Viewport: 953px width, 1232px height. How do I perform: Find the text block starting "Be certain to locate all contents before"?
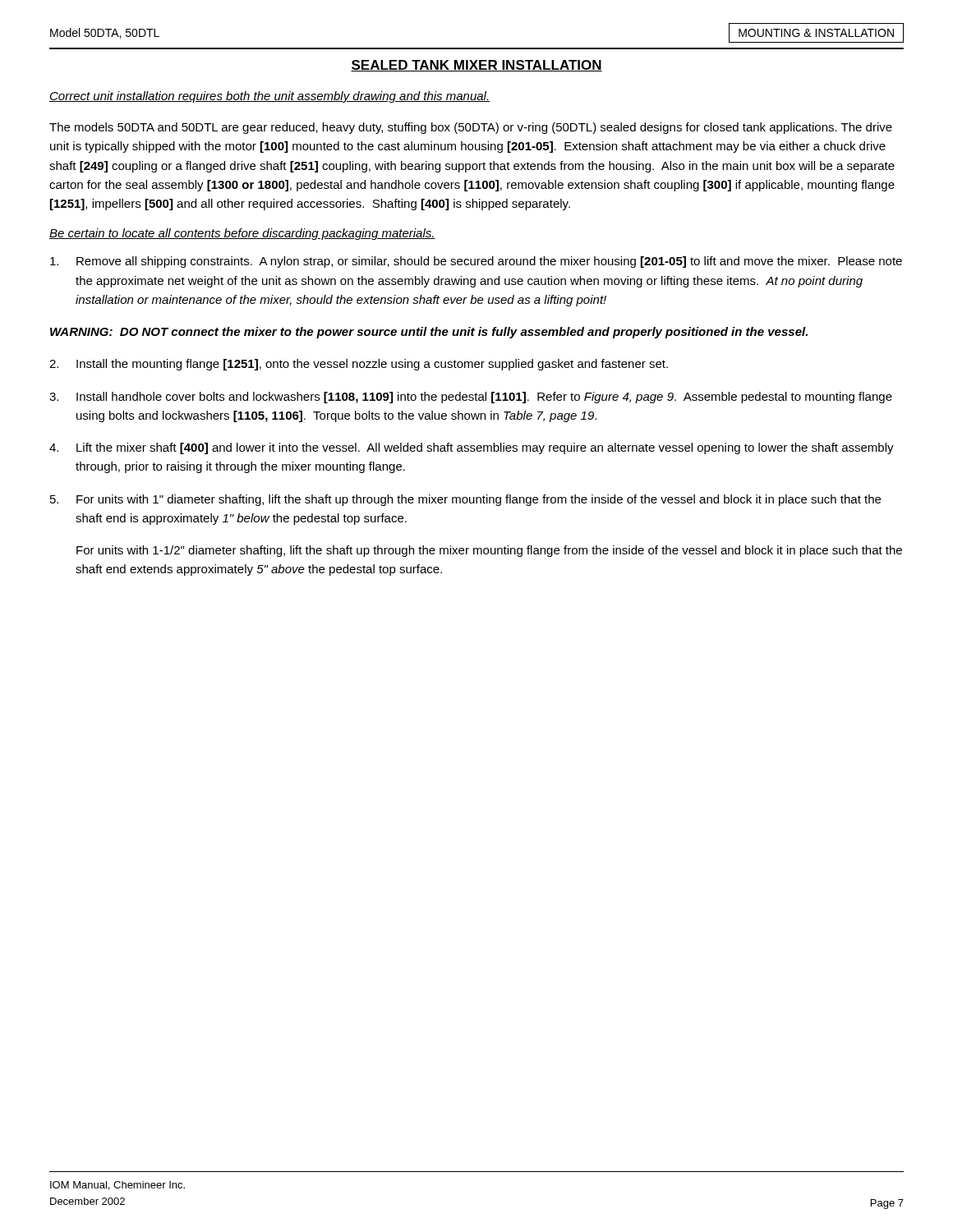coord(242,233)
